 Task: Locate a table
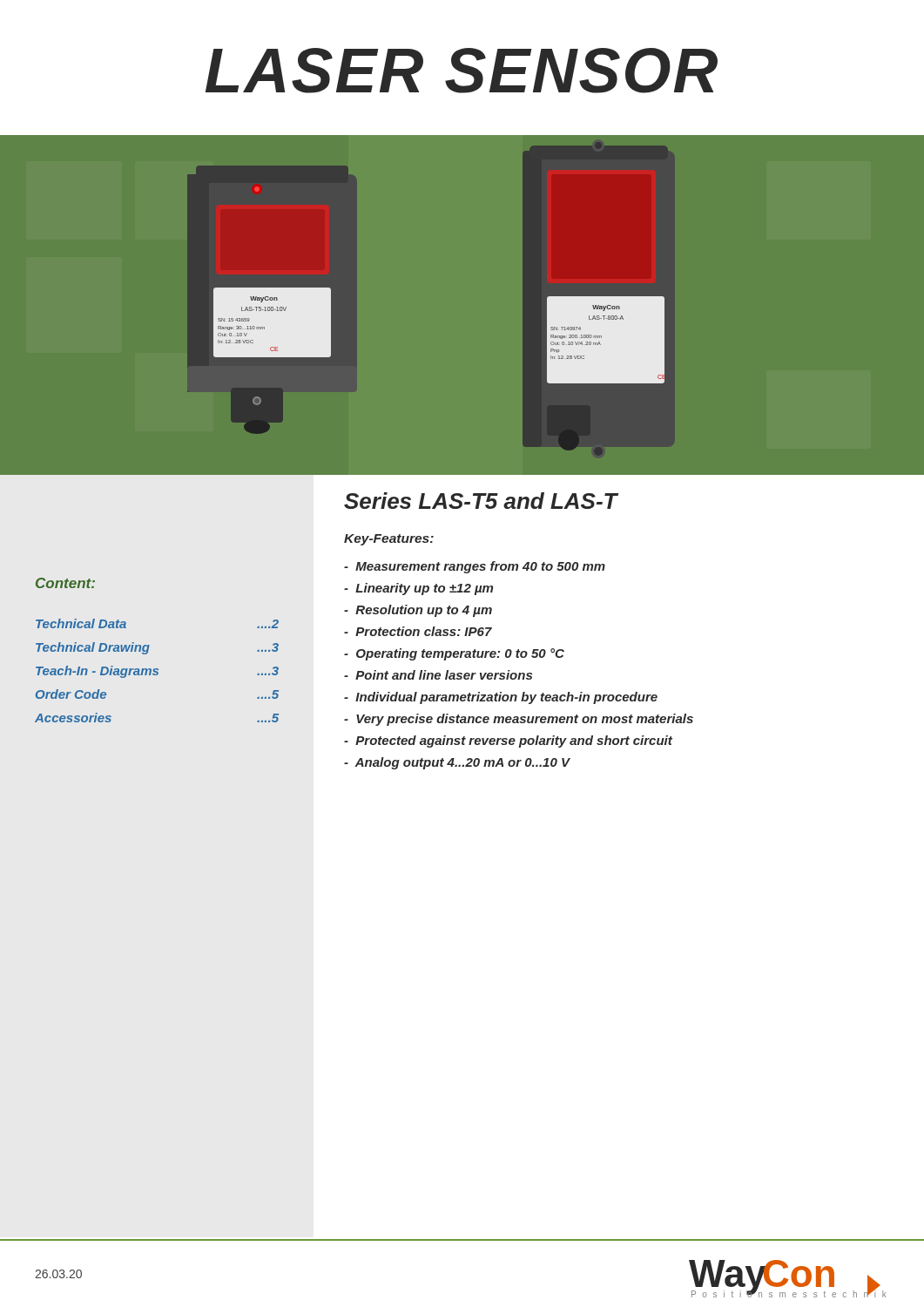click(x=157, y=670)
